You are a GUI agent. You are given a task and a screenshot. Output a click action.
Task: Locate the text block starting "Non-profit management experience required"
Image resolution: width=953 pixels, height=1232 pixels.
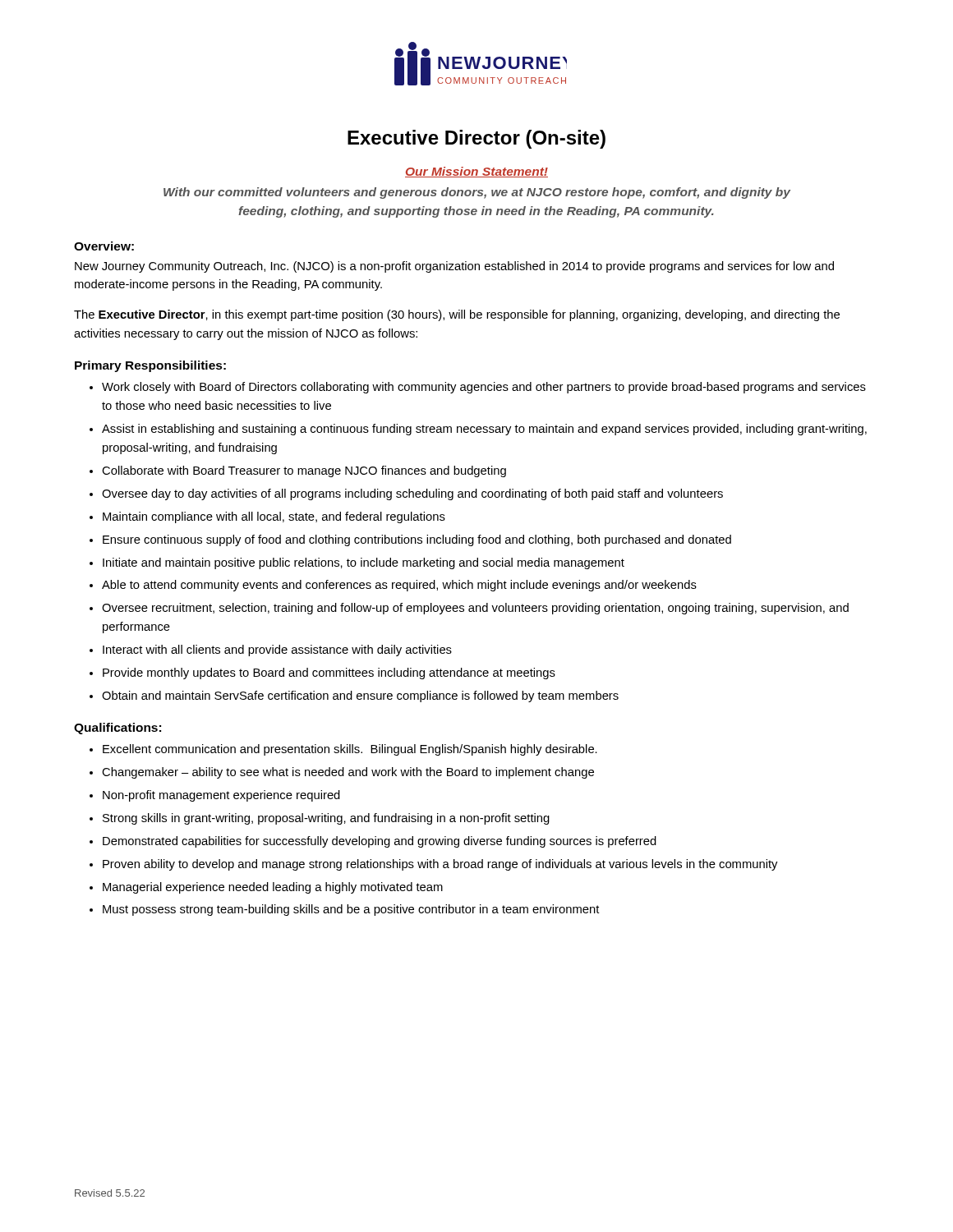[221, 795]
